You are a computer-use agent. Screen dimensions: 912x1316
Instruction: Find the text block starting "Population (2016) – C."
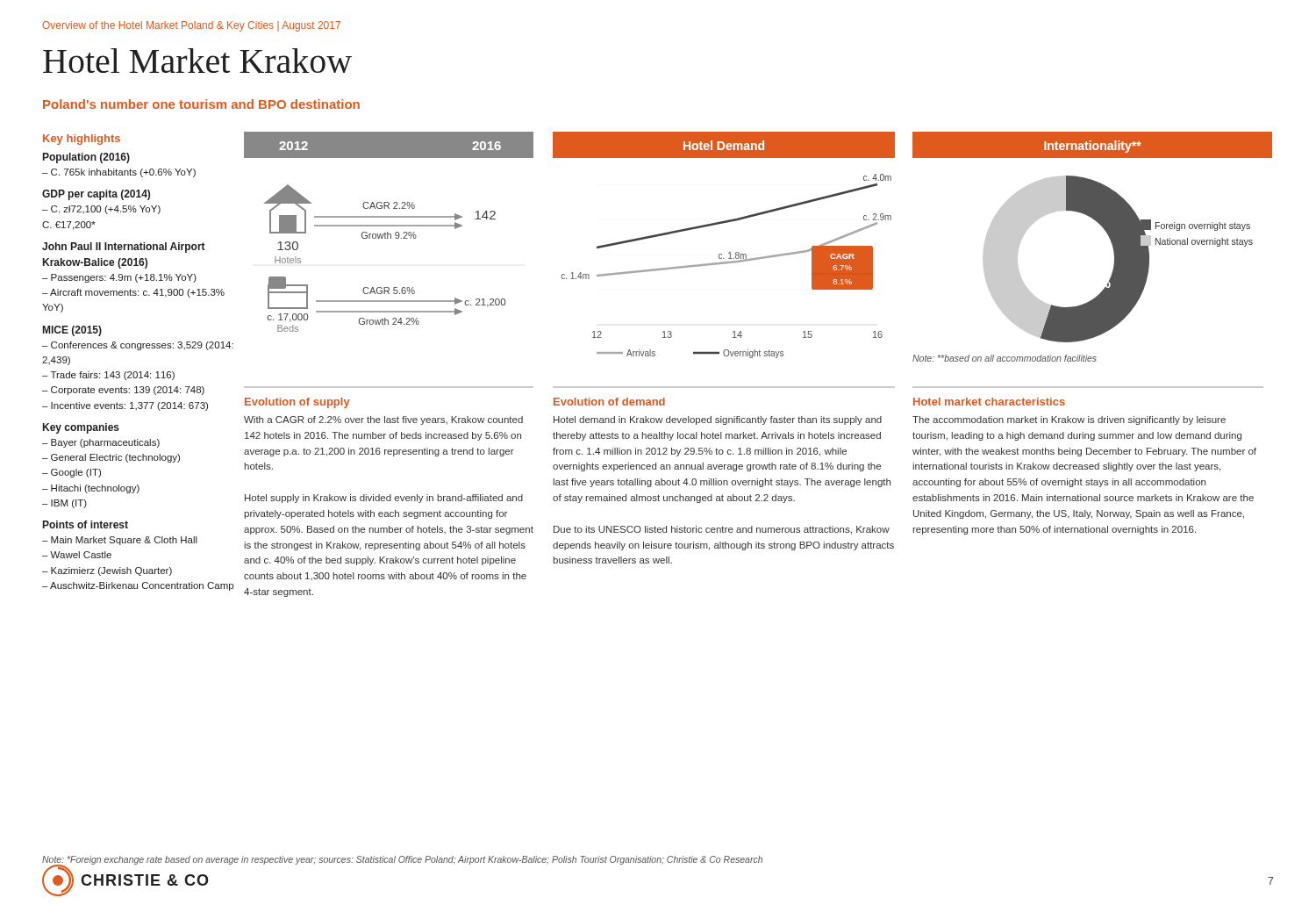point(139,371)
